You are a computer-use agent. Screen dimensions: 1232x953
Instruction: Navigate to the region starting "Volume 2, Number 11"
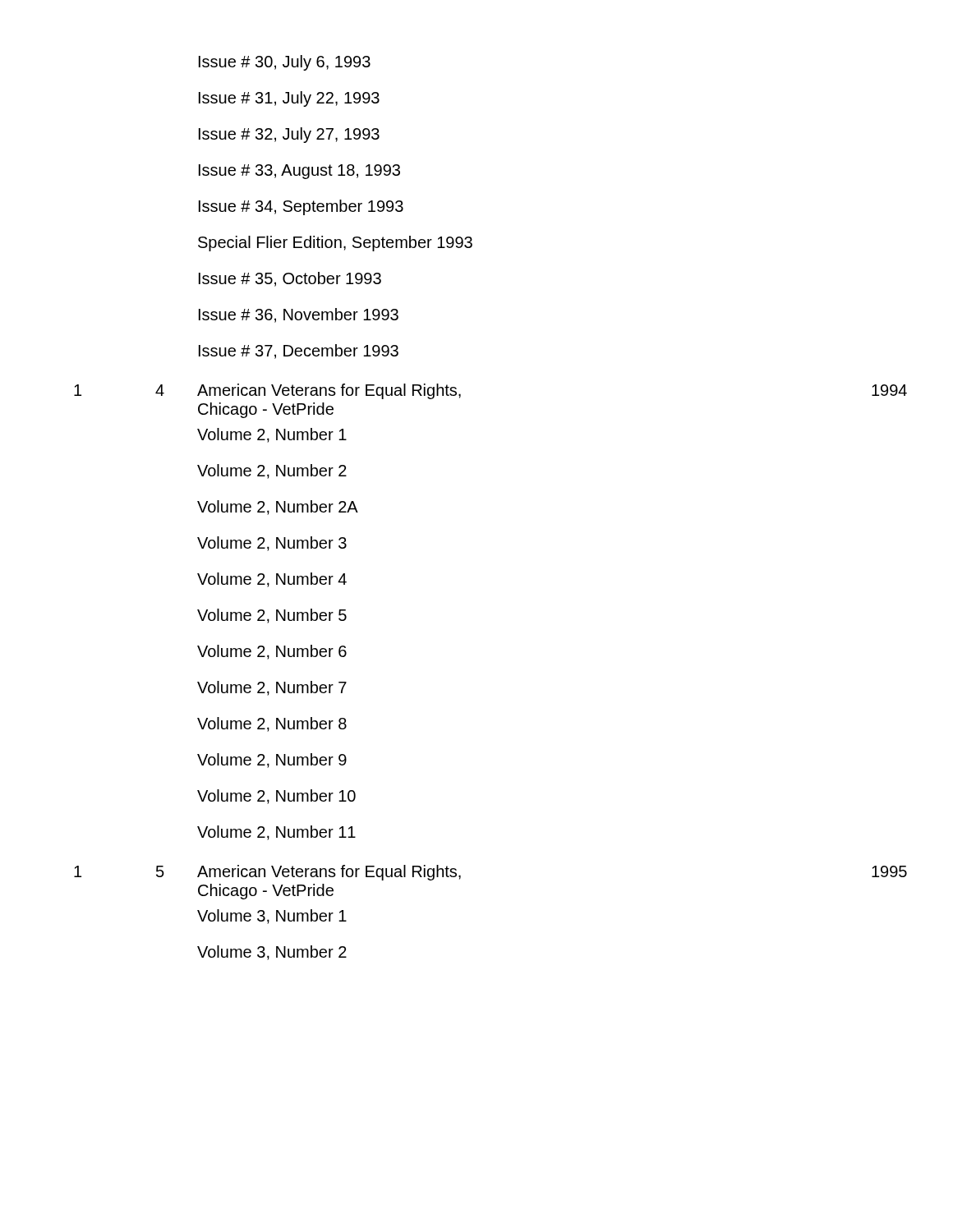point(276,833)
